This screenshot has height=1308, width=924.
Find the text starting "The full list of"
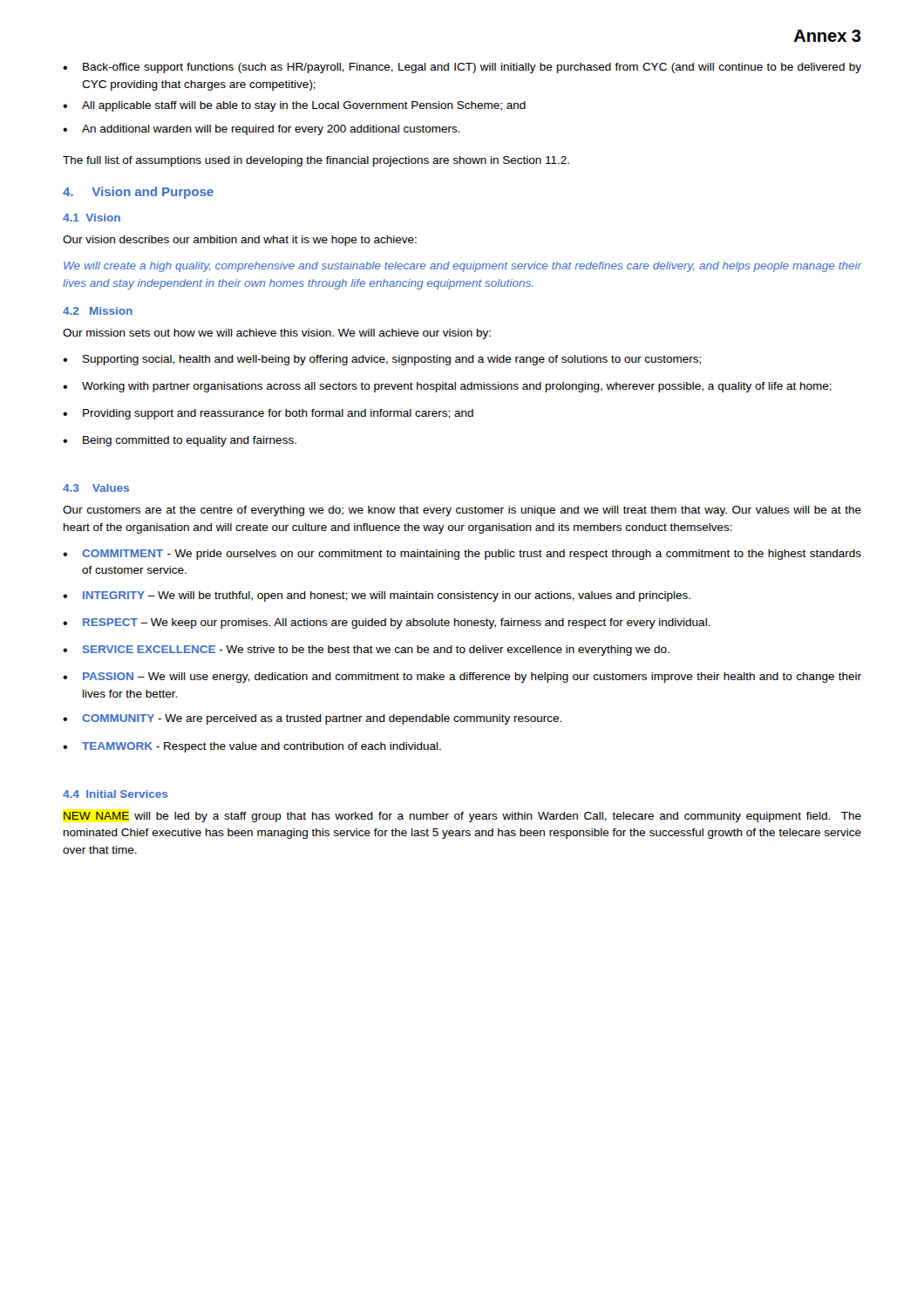[x=316, y=160]
